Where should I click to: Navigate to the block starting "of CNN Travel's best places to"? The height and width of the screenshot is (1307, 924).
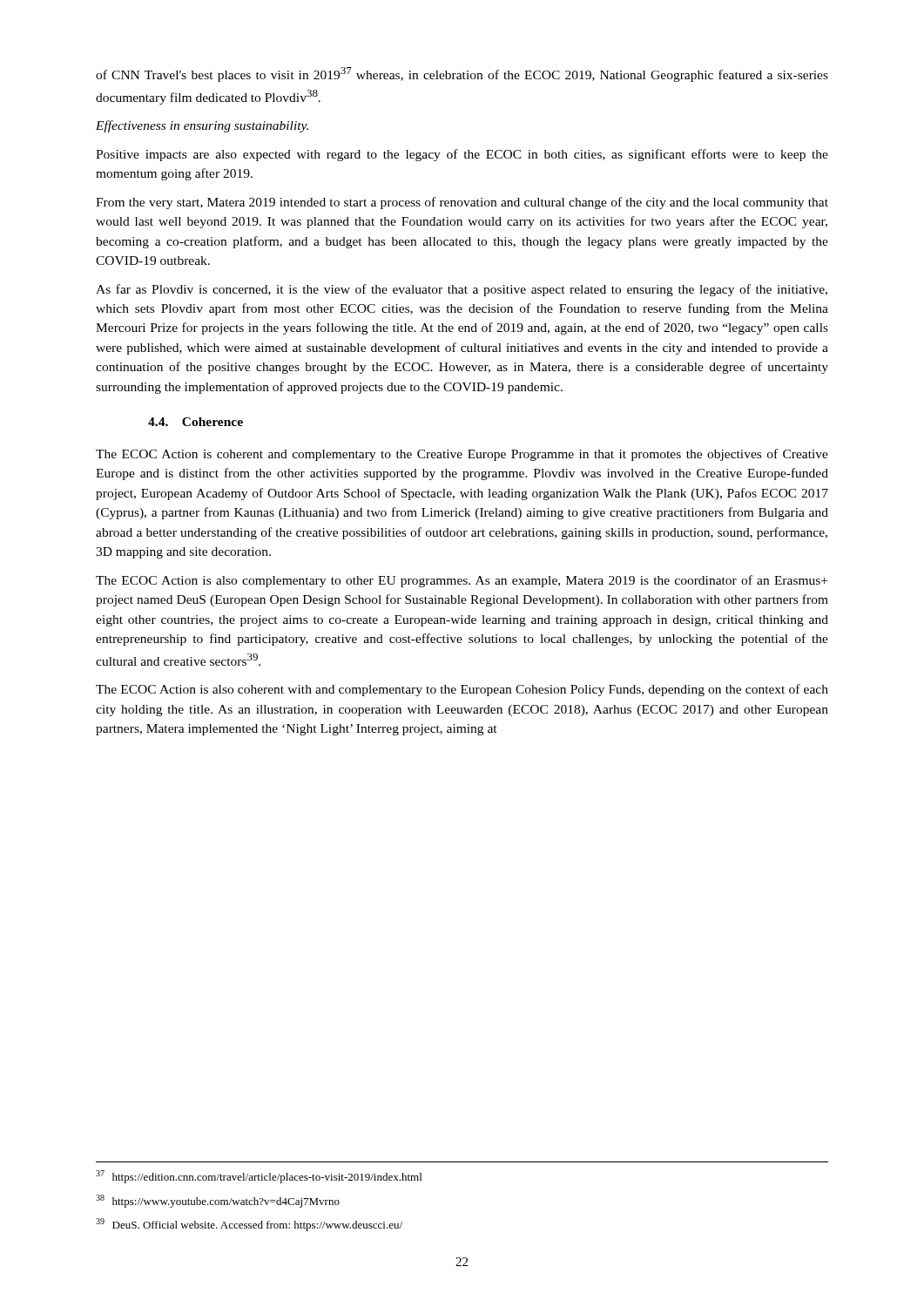462,84
